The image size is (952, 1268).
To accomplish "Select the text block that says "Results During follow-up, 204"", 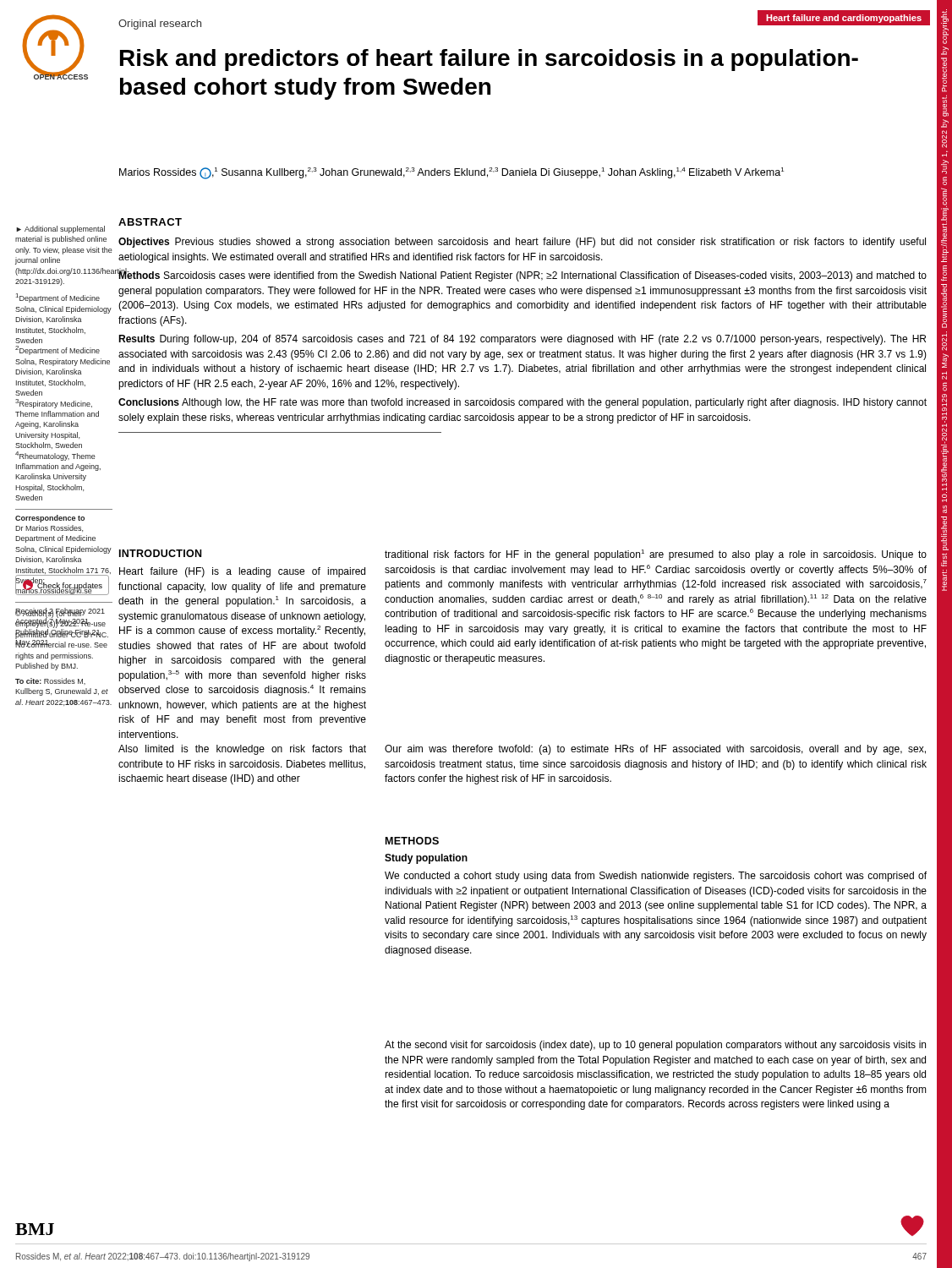I will (x=523, y=361).
